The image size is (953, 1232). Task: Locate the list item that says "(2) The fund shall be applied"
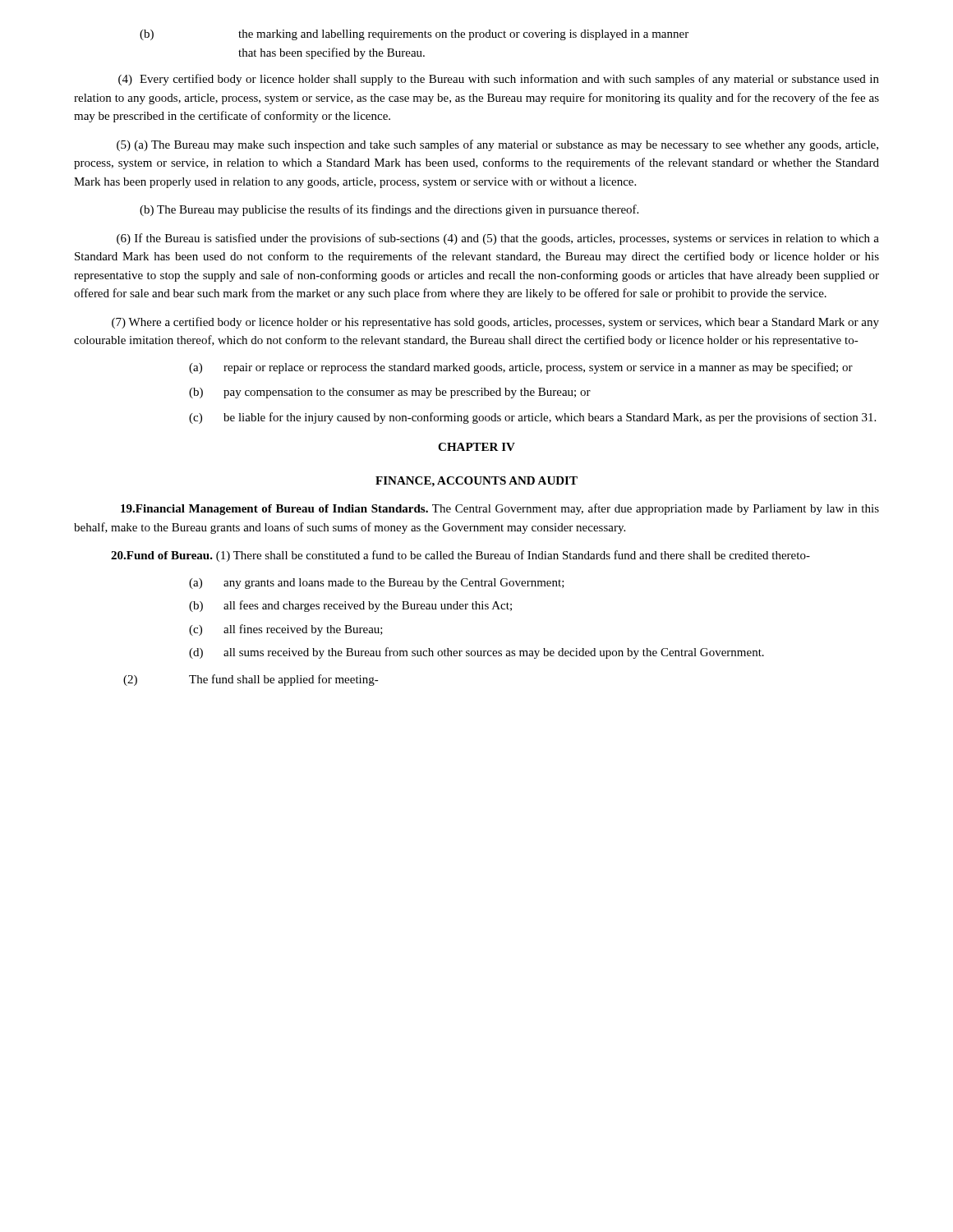pyautogui.click(x=251, y=680)
